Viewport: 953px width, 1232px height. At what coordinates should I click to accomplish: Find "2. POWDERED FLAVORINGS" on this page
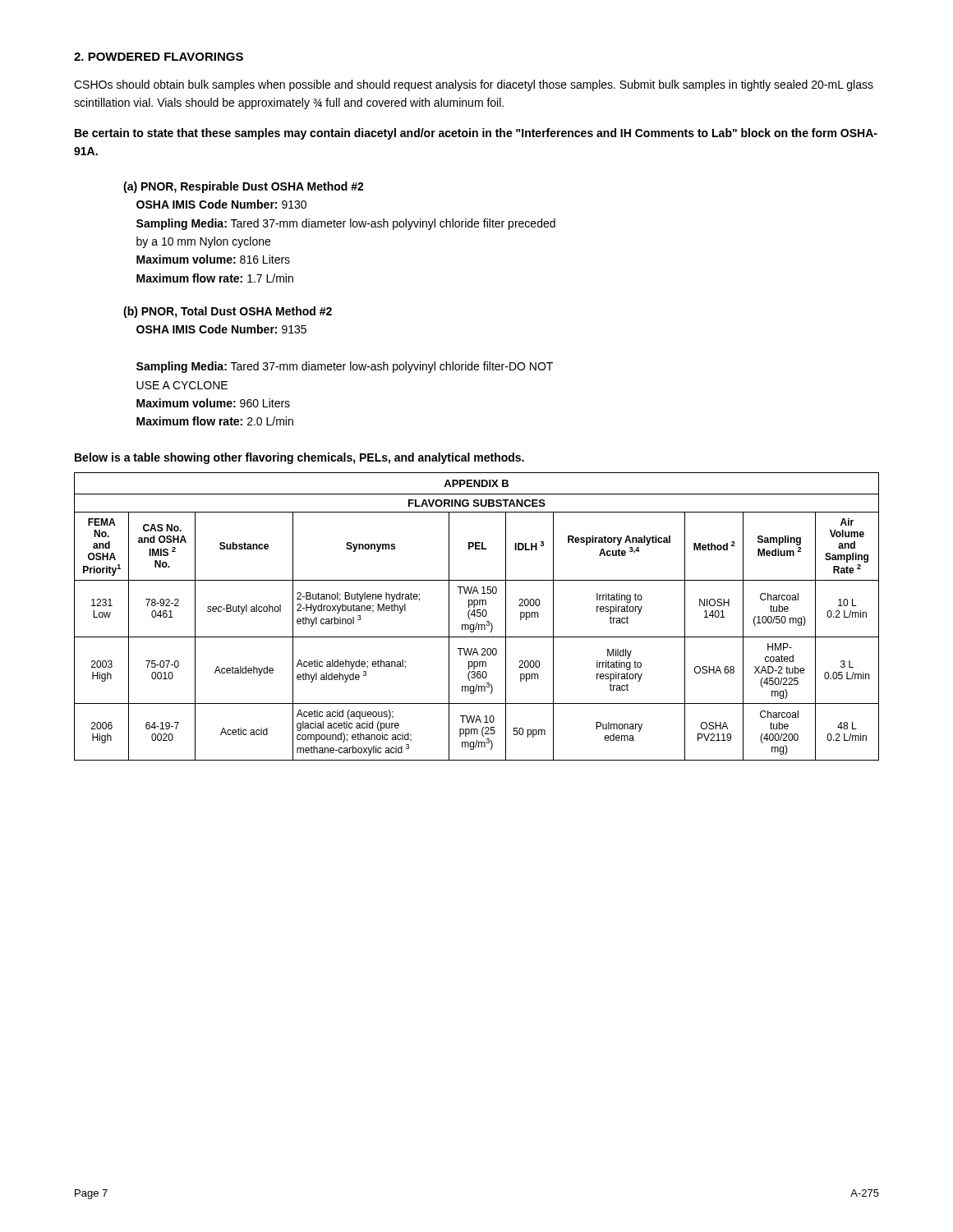coord(159,56)
